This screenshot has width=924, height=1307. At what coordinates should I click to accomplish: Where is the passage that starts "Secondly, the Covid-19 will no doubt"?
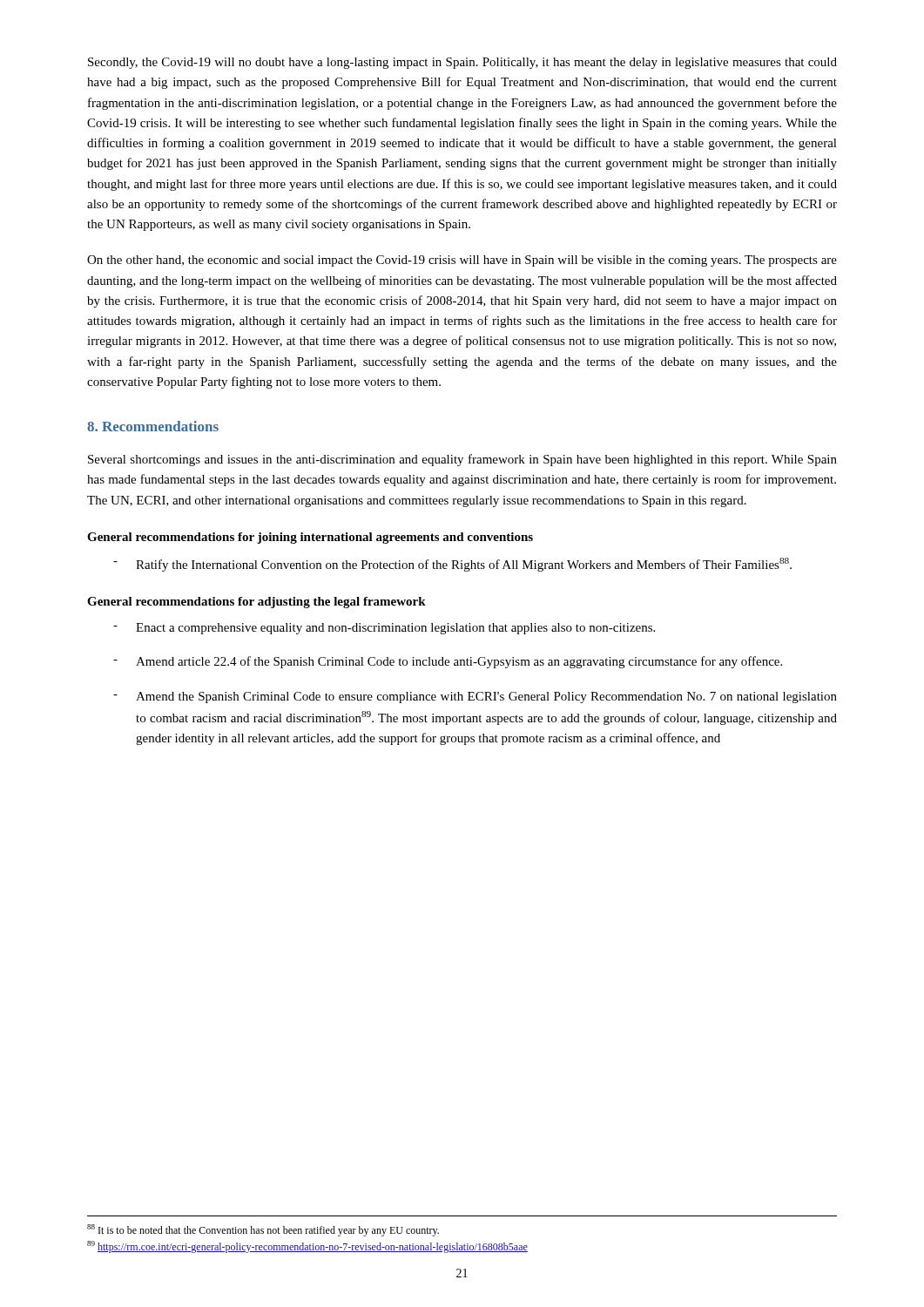tap(462, 143)
